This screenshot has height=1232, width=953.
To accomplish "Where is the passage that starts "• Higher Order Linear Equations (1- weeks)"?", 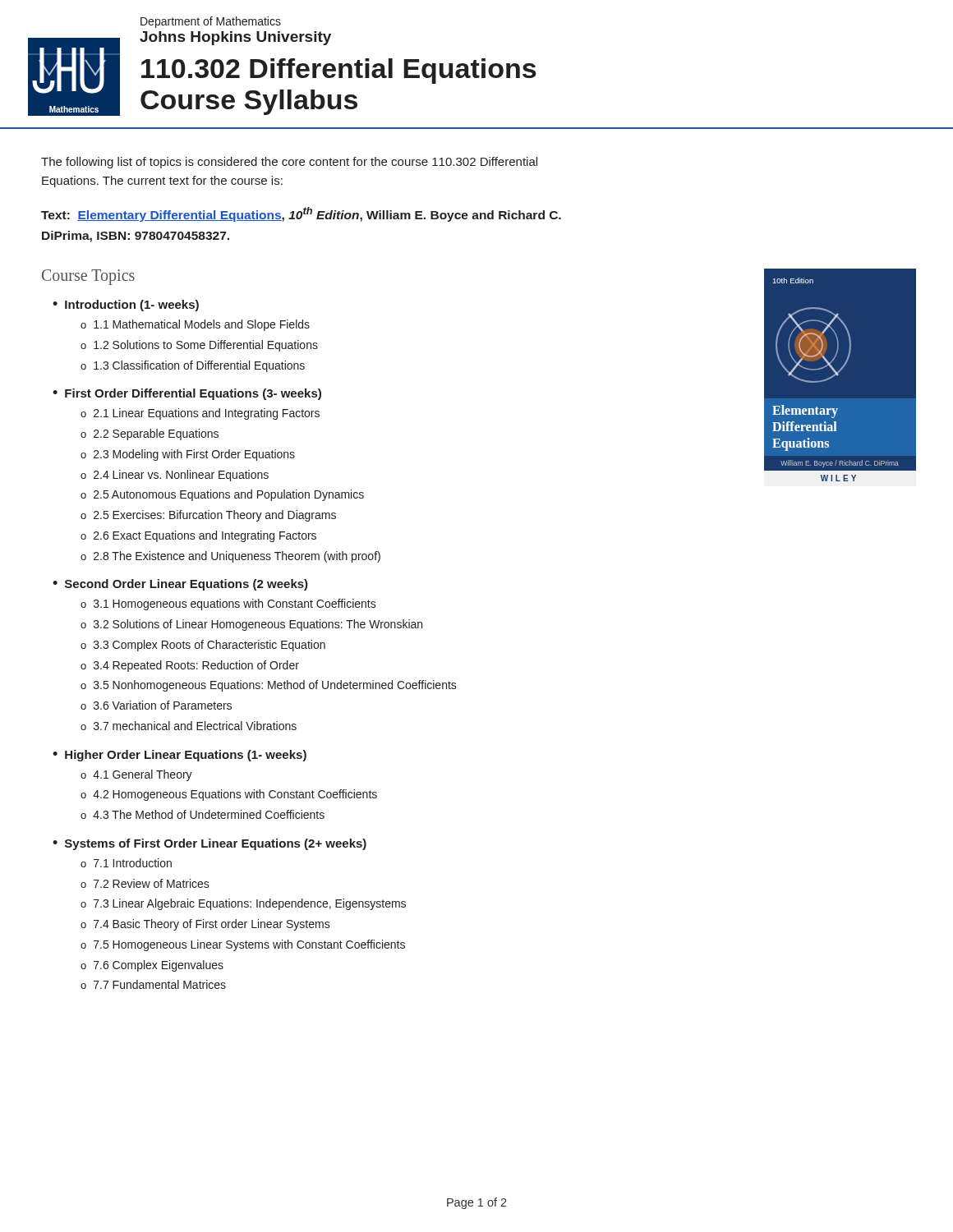I will (180, 756).
